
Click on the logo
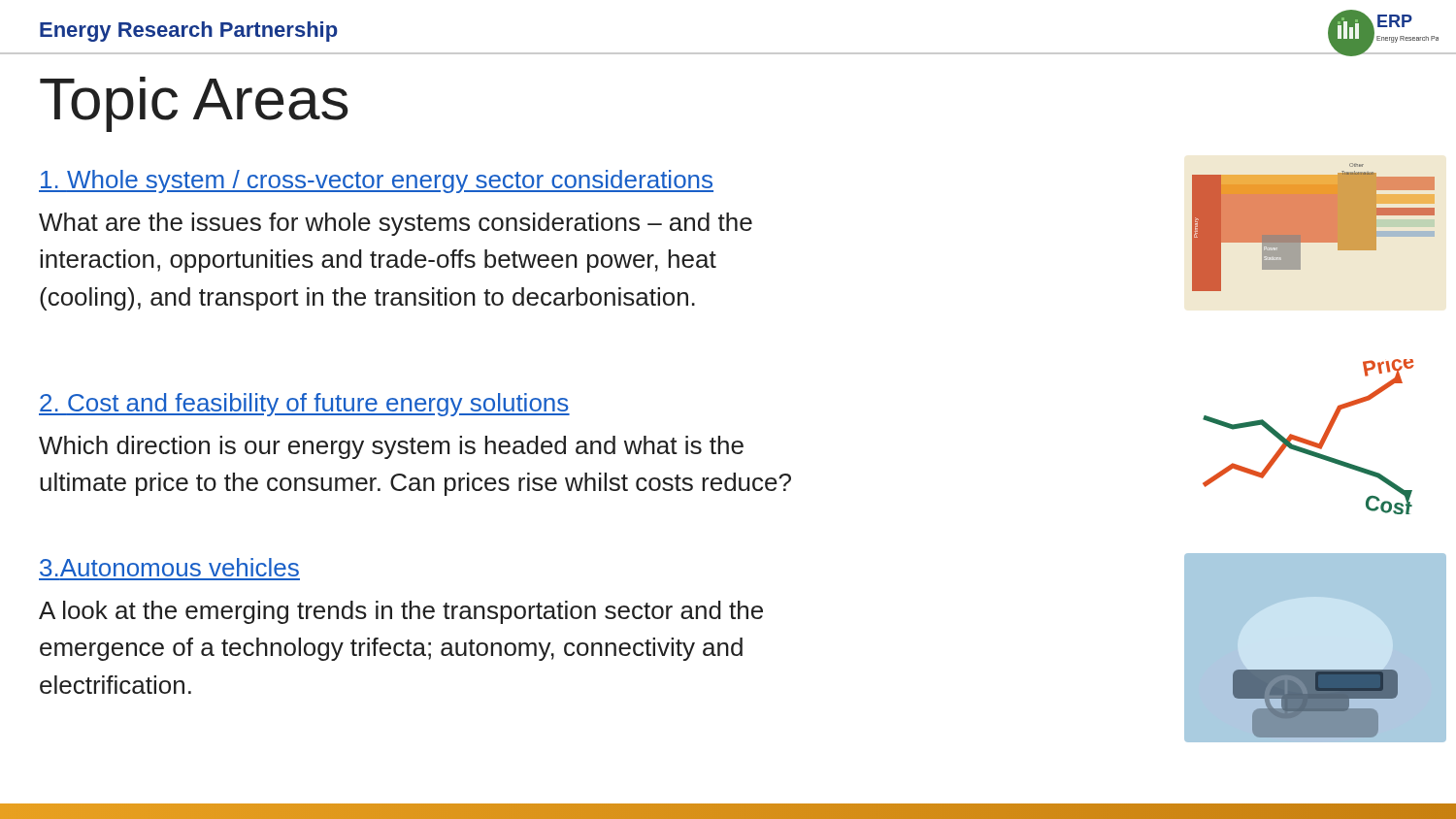(1380, 33)
